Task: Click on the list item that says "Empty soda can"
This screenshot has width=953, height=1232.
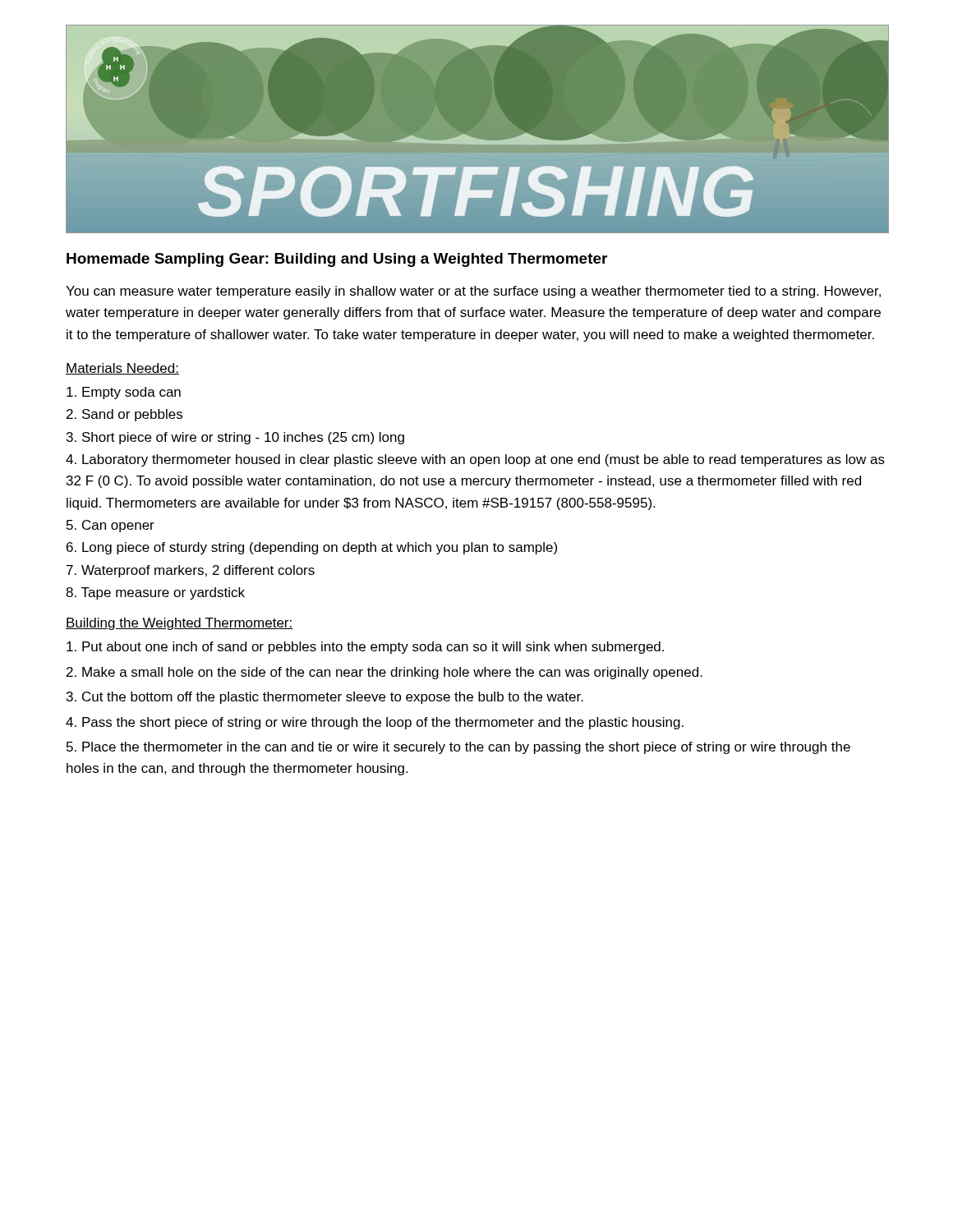Action: point(124,392)
